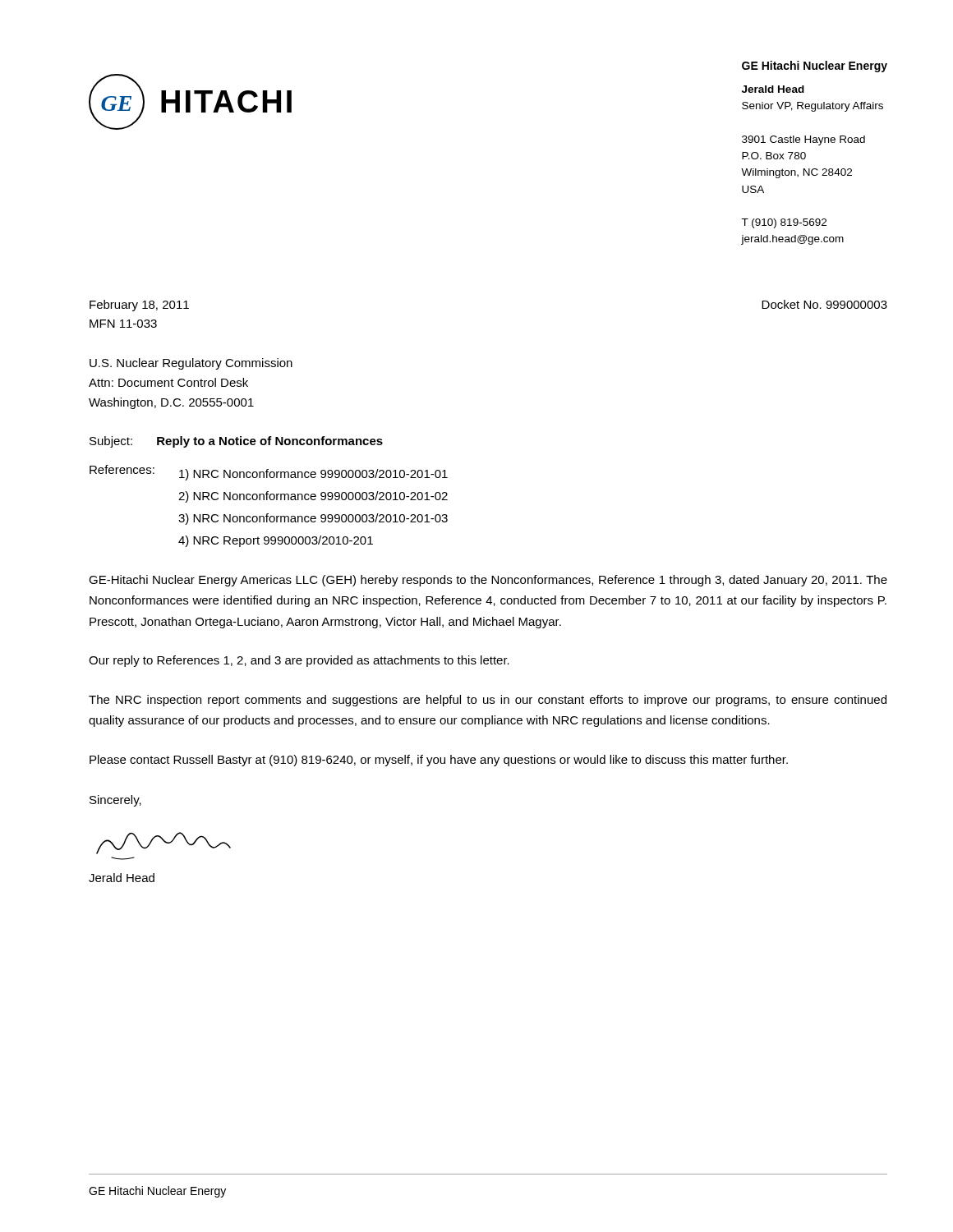
Task: Select the text block that reads "U.S. Nuclear Regulatory Commission Attn: Document Control"
Action: coord(191,382)
